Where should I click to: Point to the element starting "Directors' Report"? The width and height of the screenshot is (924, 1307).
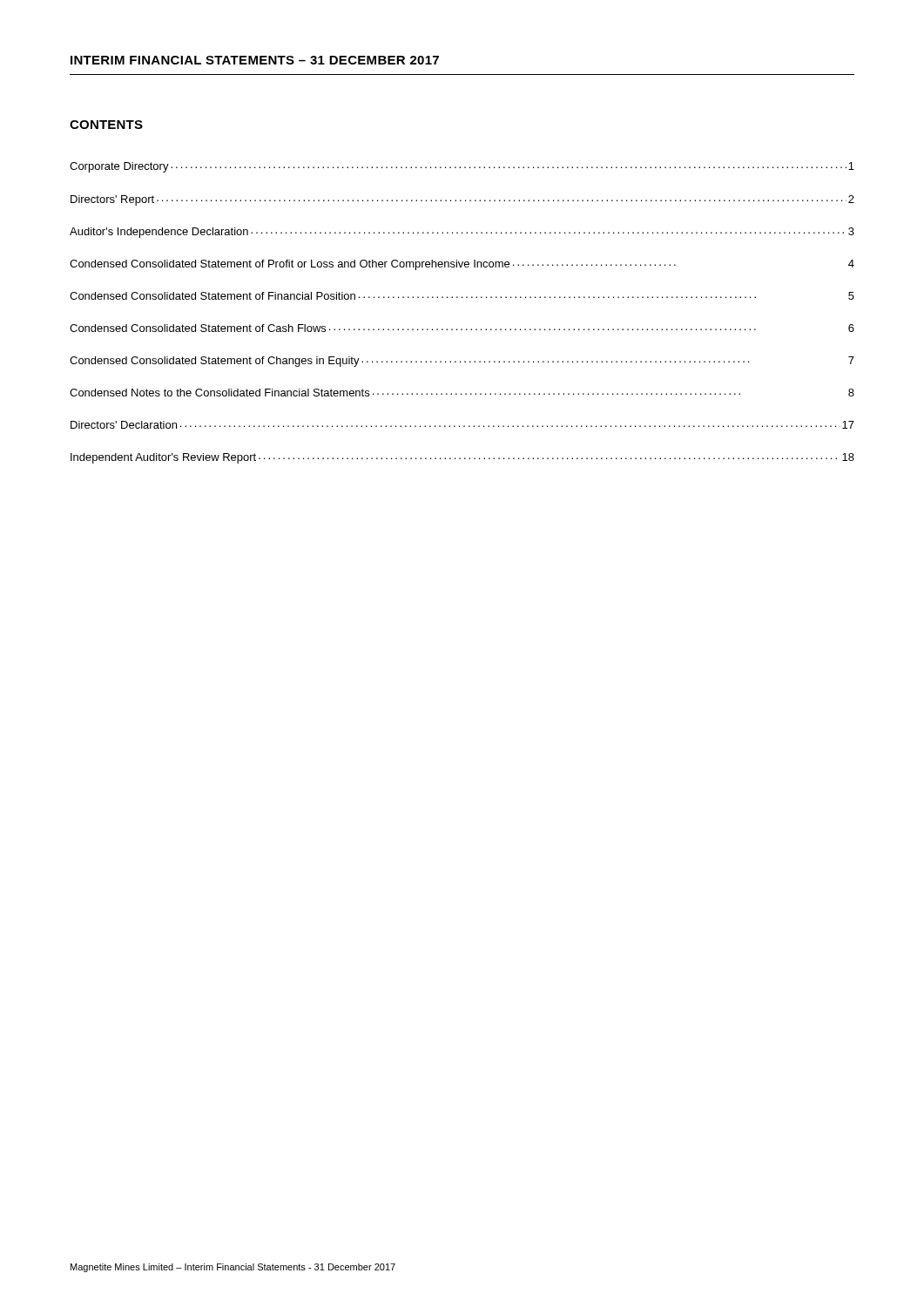tap(462, 197)
